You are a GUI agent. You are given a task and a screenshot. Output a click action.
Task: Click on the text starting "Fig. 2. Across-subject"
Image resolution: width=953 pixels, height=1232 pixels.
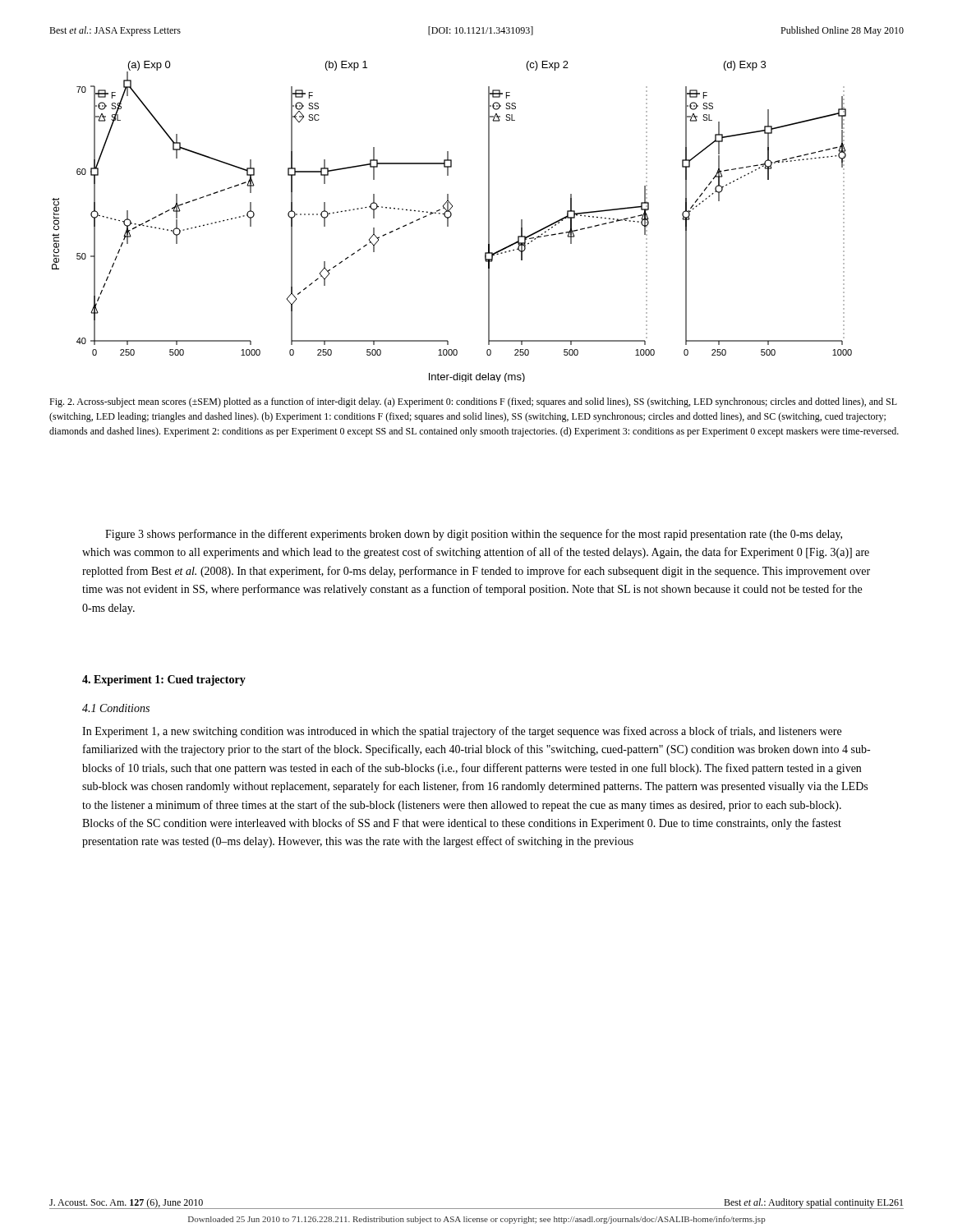474,416
